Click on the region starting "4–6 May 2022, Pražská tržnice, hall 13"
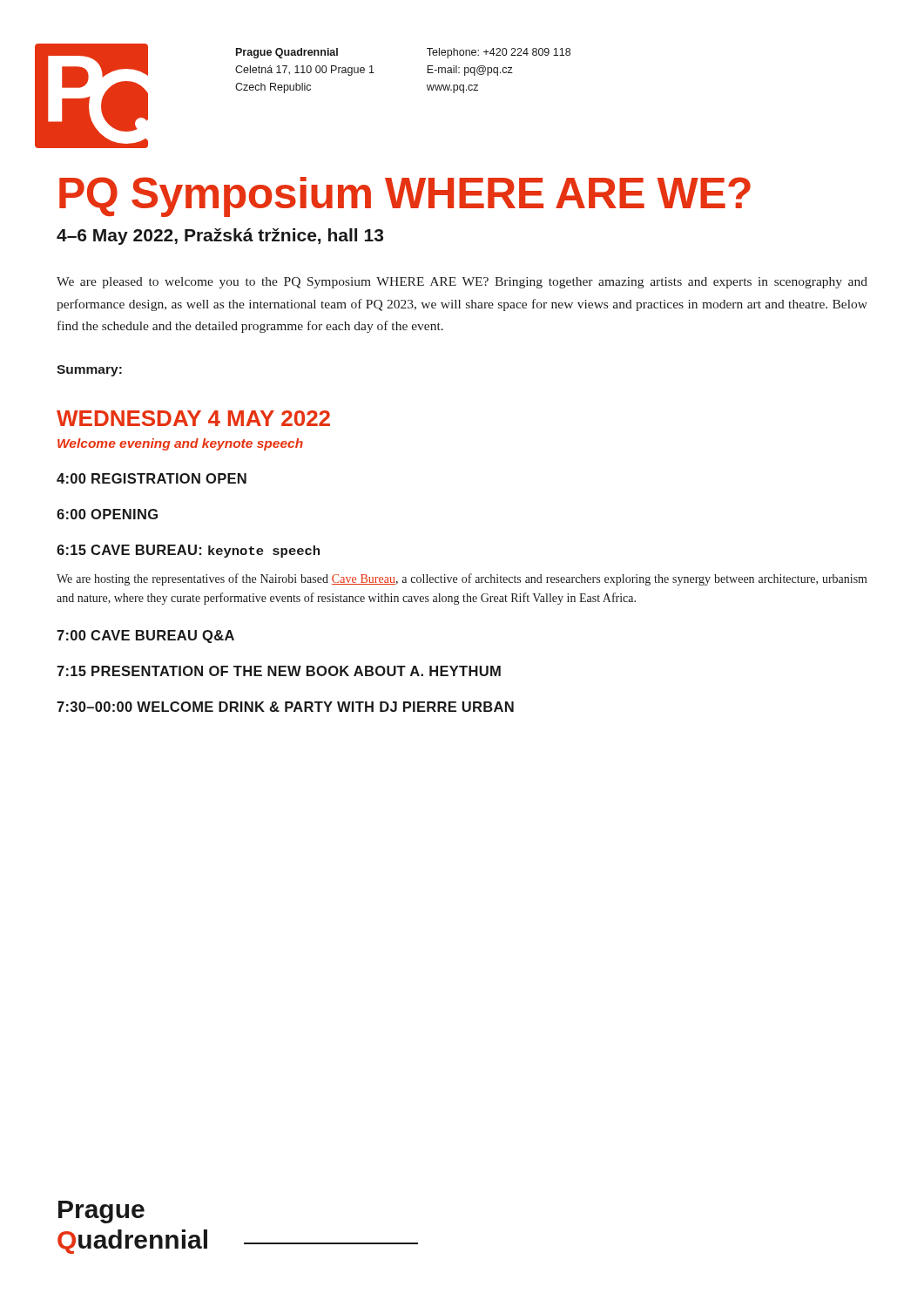Screen dimensions: 1307x924 coord(220,237)
